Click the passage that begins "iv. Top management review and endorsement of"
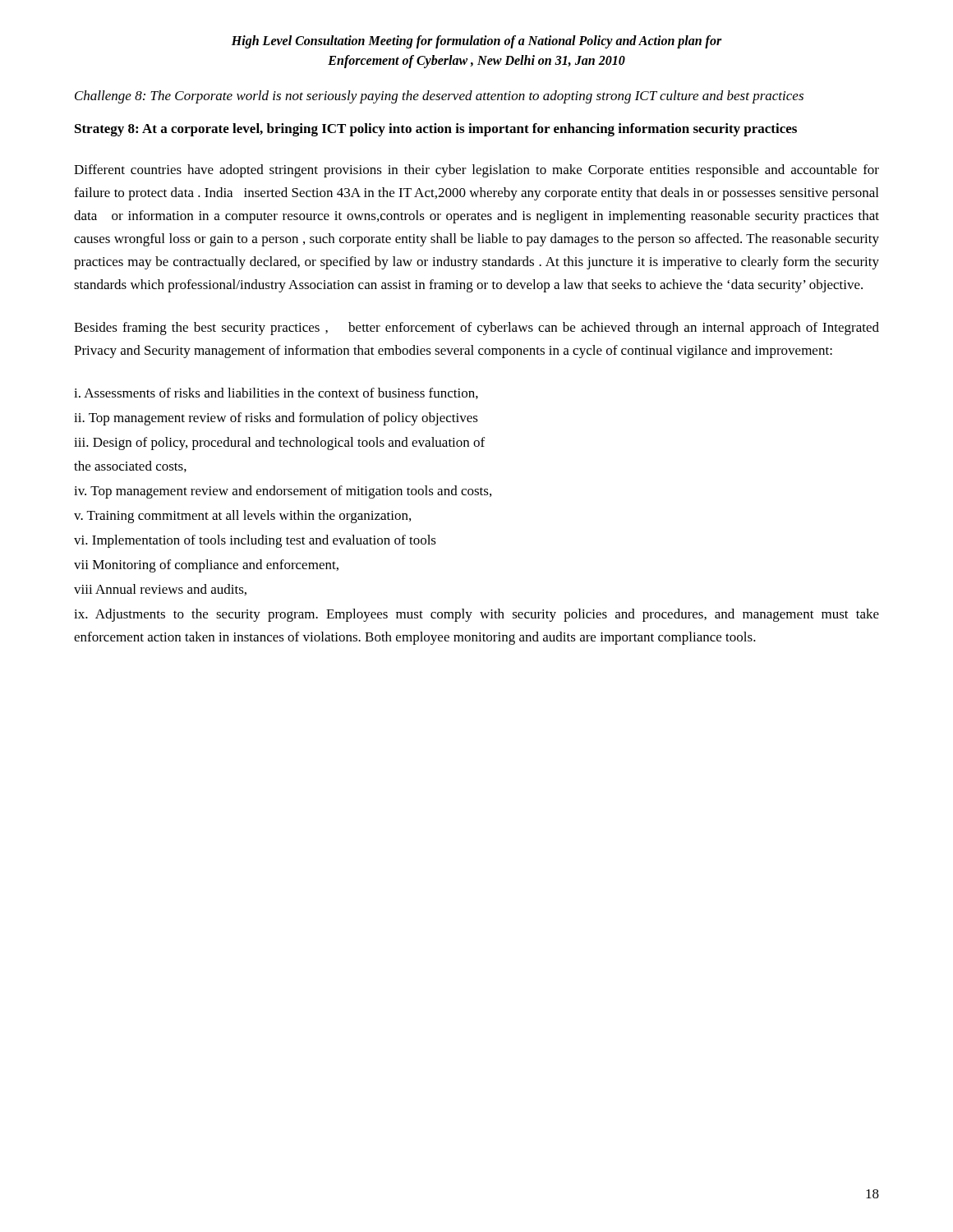Viewport: 953px width, 1232px height. click(283, 490)
